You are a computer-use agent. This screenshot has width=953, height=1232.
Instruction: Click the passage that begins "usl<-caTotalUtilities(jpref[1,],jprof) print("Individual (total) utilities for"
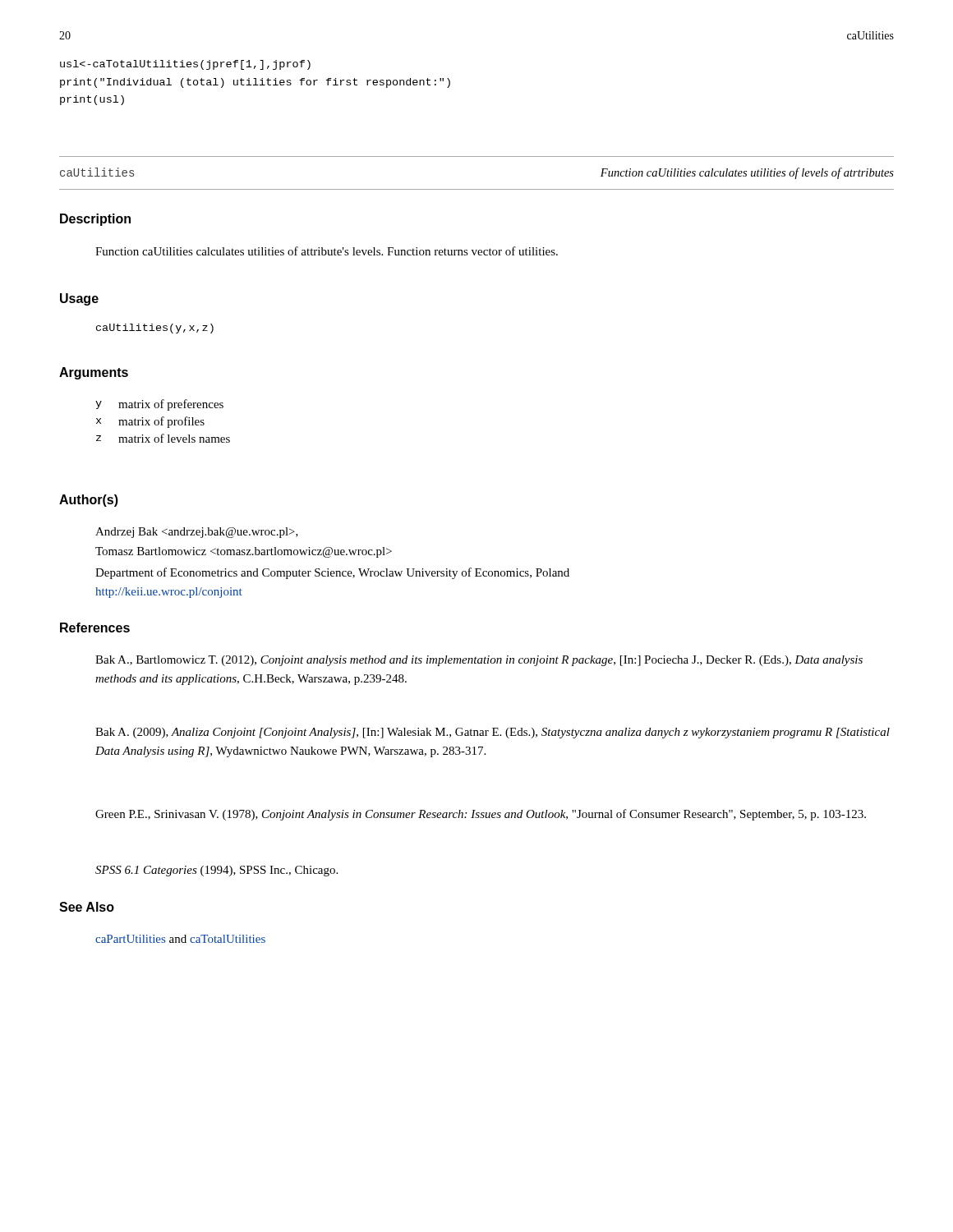point(367,82)
